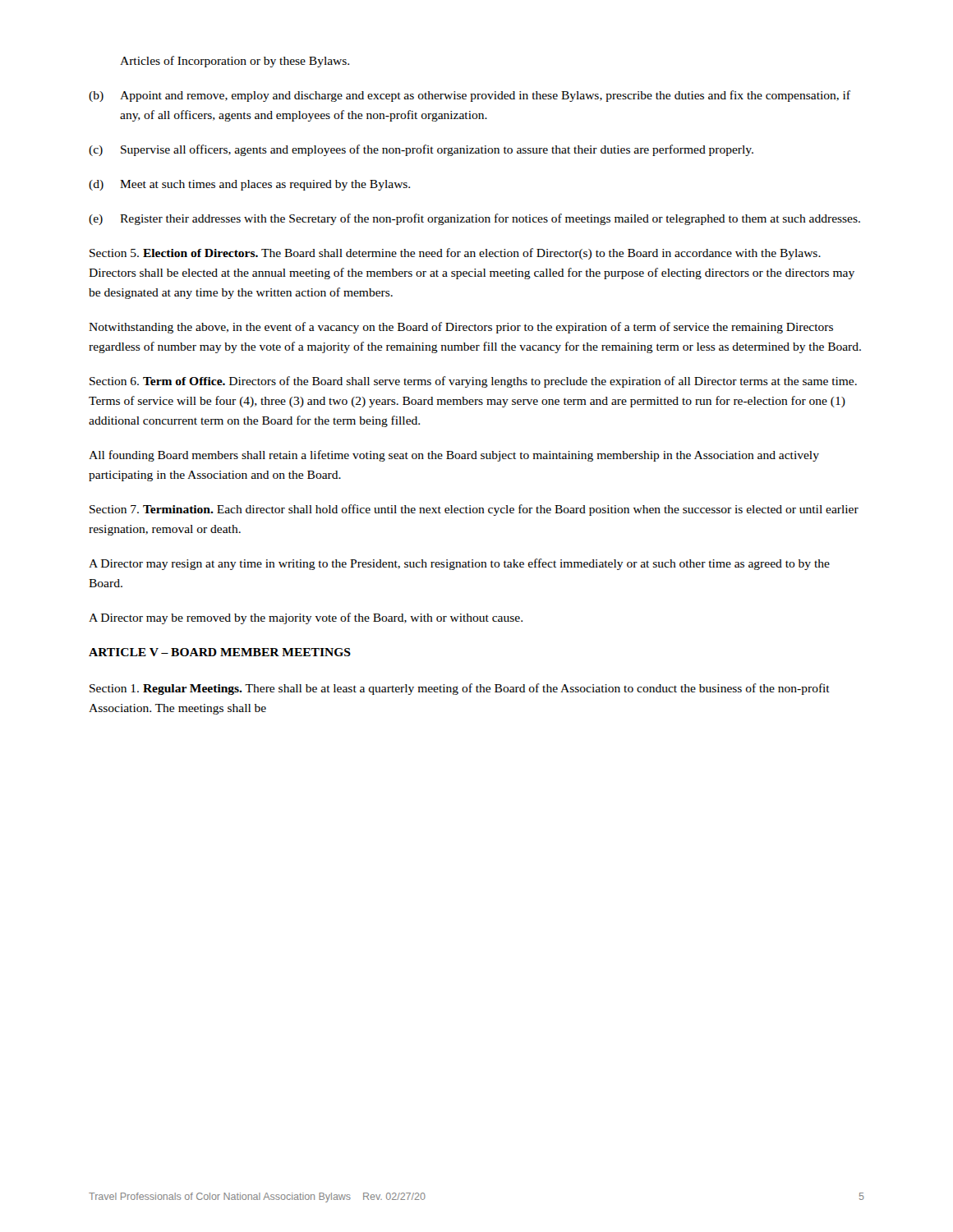Viewport: 953px width, 1232px height.
Task: Navigate to the passage starting "(d) Meet at such times"
Action: 249,185
